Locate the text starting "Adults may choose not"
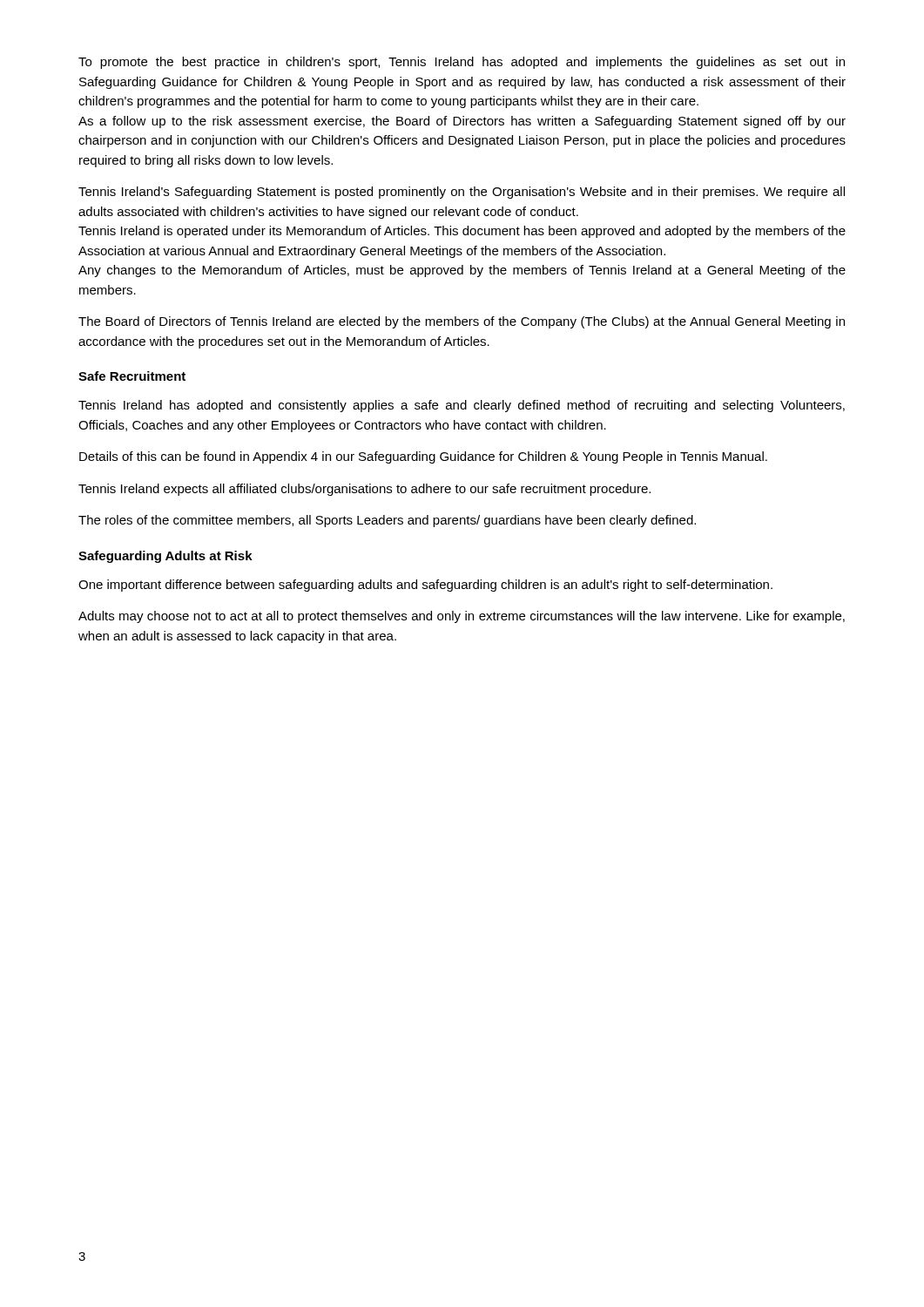 point(462,625)
